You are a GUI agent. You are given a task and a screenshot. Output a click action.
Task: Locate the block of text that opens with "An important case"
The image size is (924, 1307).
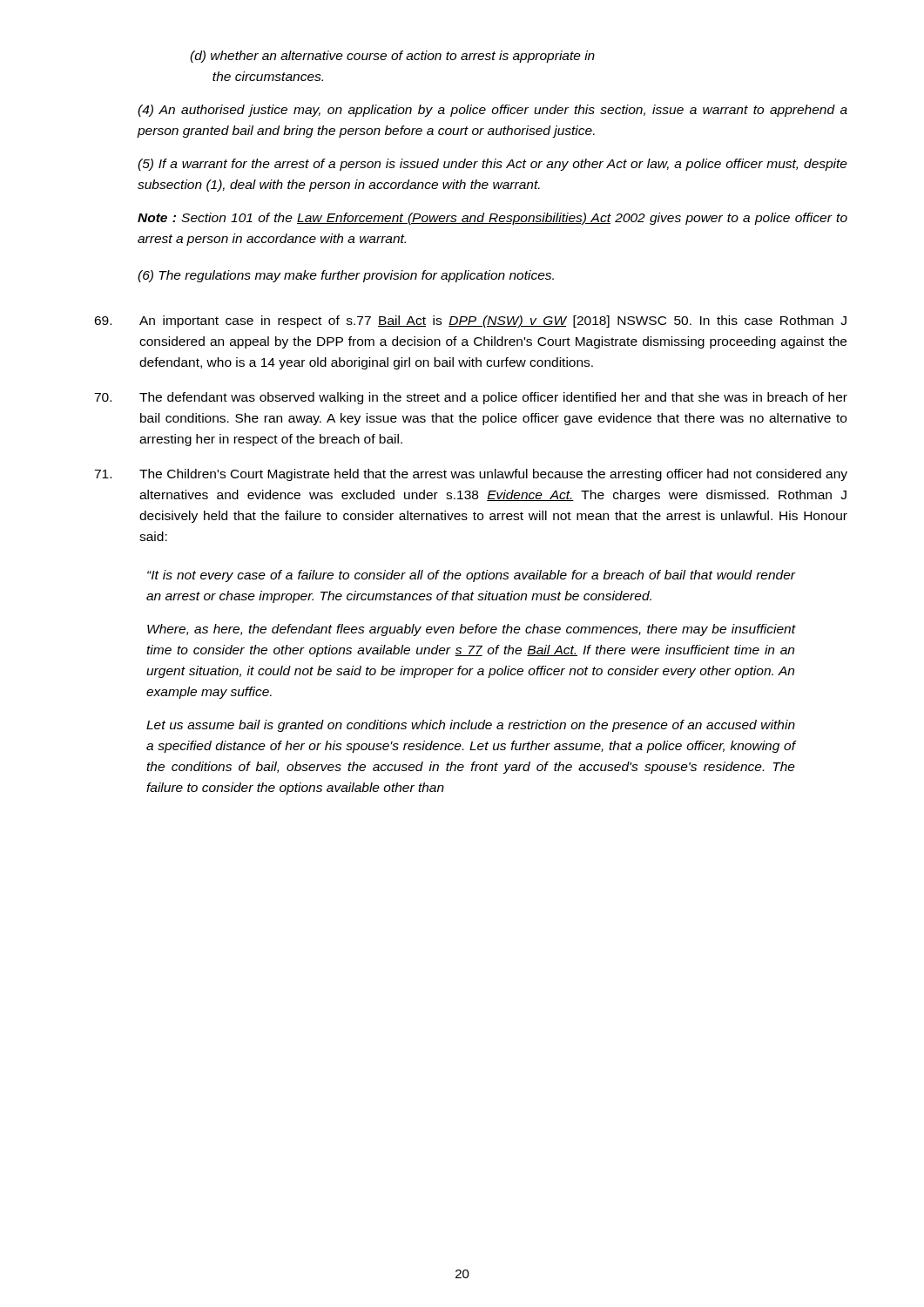tap(471, 342)
